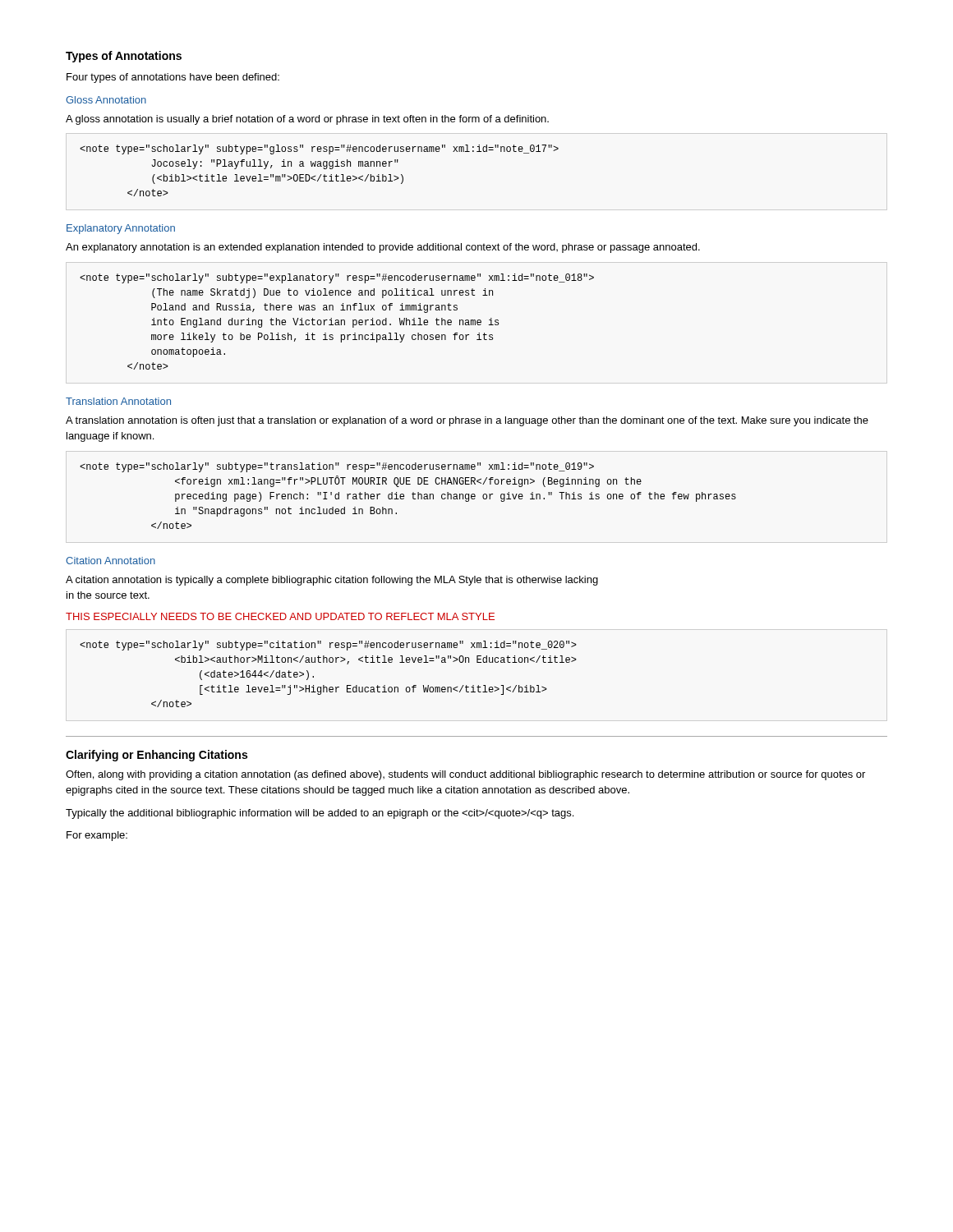Navigate to the element starting "Explanatory Annotation"
Image resolution: width=953 pixels, height=1232 pixels.
coord(121,228)
